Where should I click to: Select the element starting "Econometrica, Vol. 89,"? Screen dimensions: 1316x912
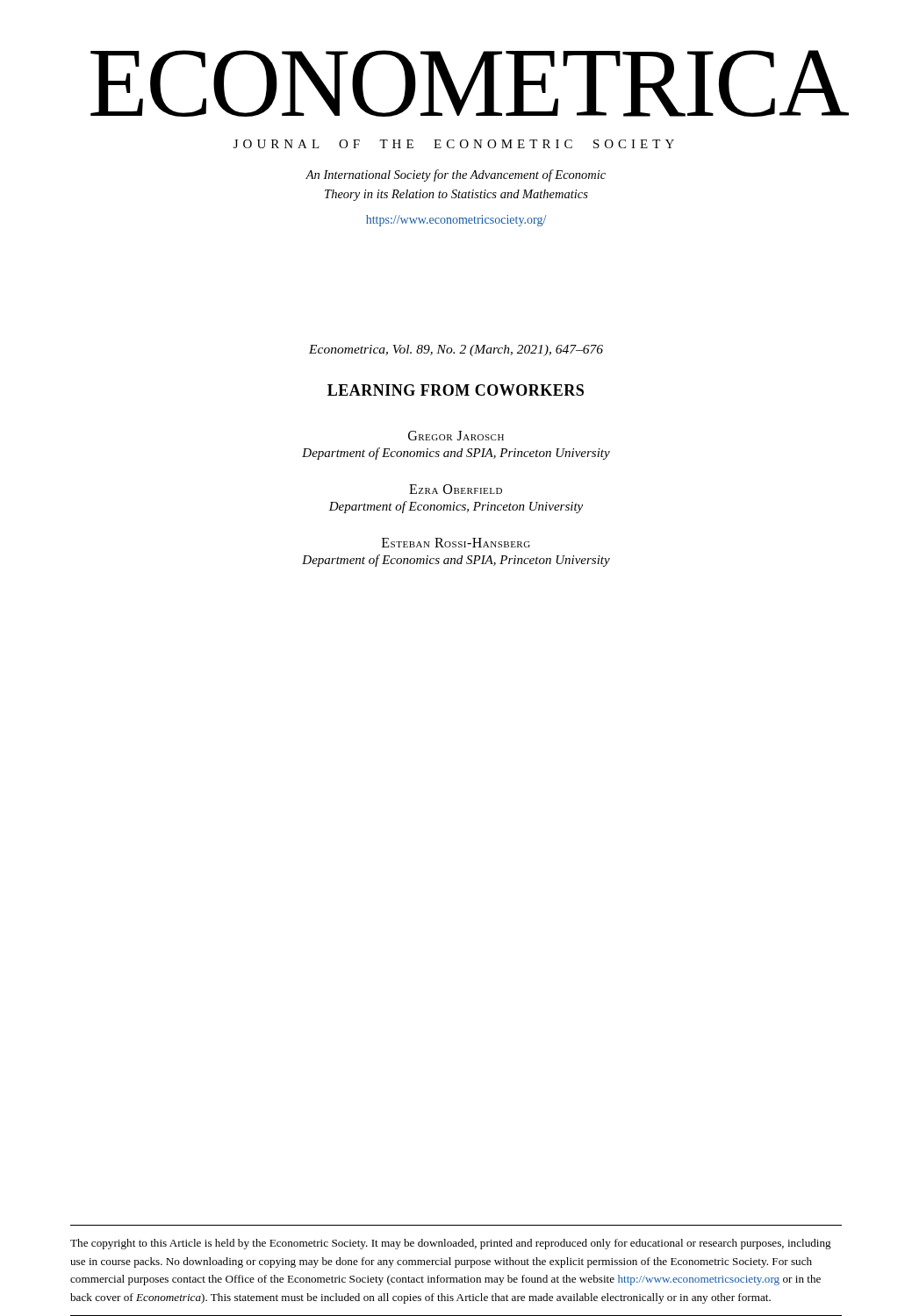[456, 349]
